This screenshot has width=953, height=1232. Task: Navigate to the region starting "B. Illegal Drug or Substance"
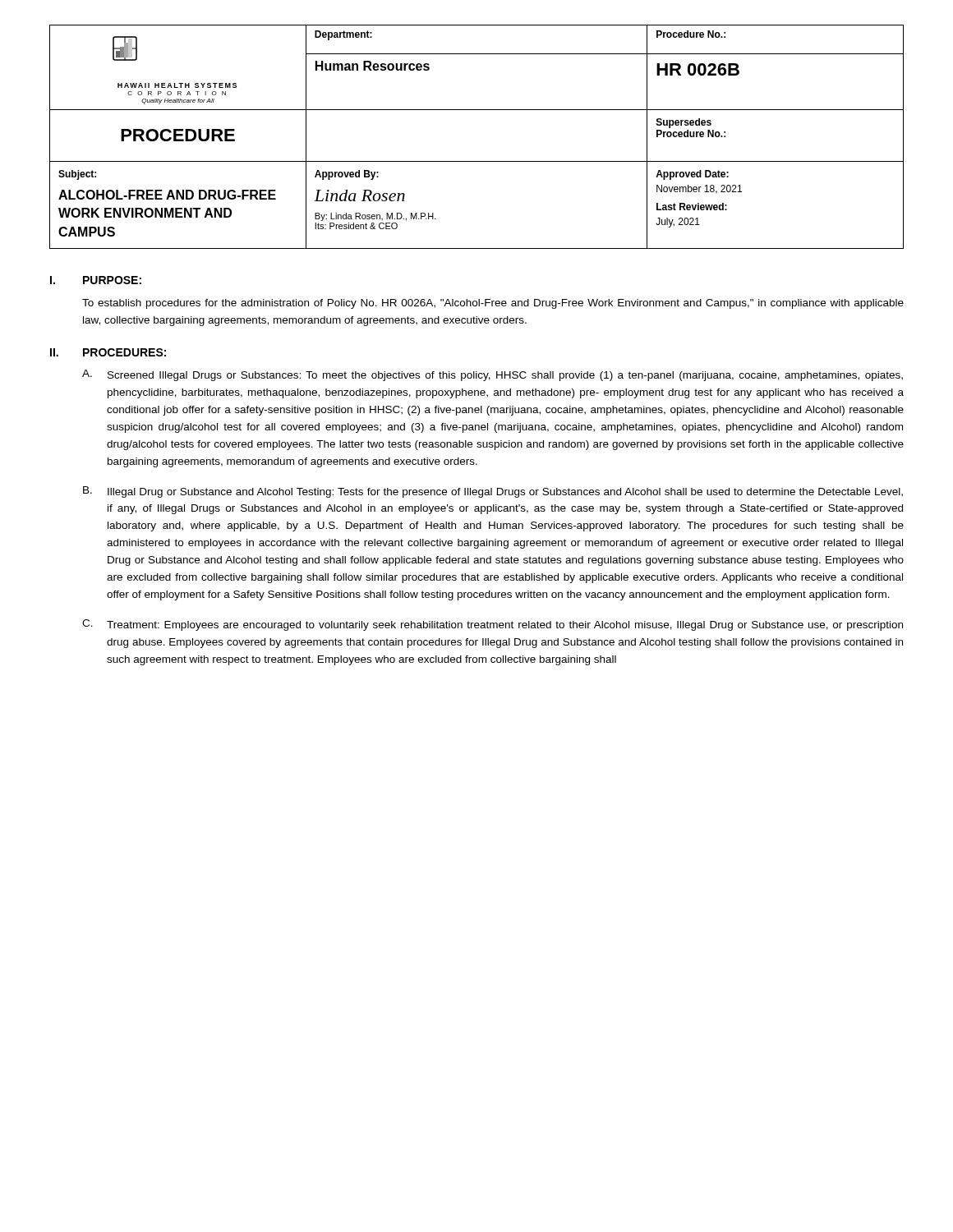[x=493, y=544]
